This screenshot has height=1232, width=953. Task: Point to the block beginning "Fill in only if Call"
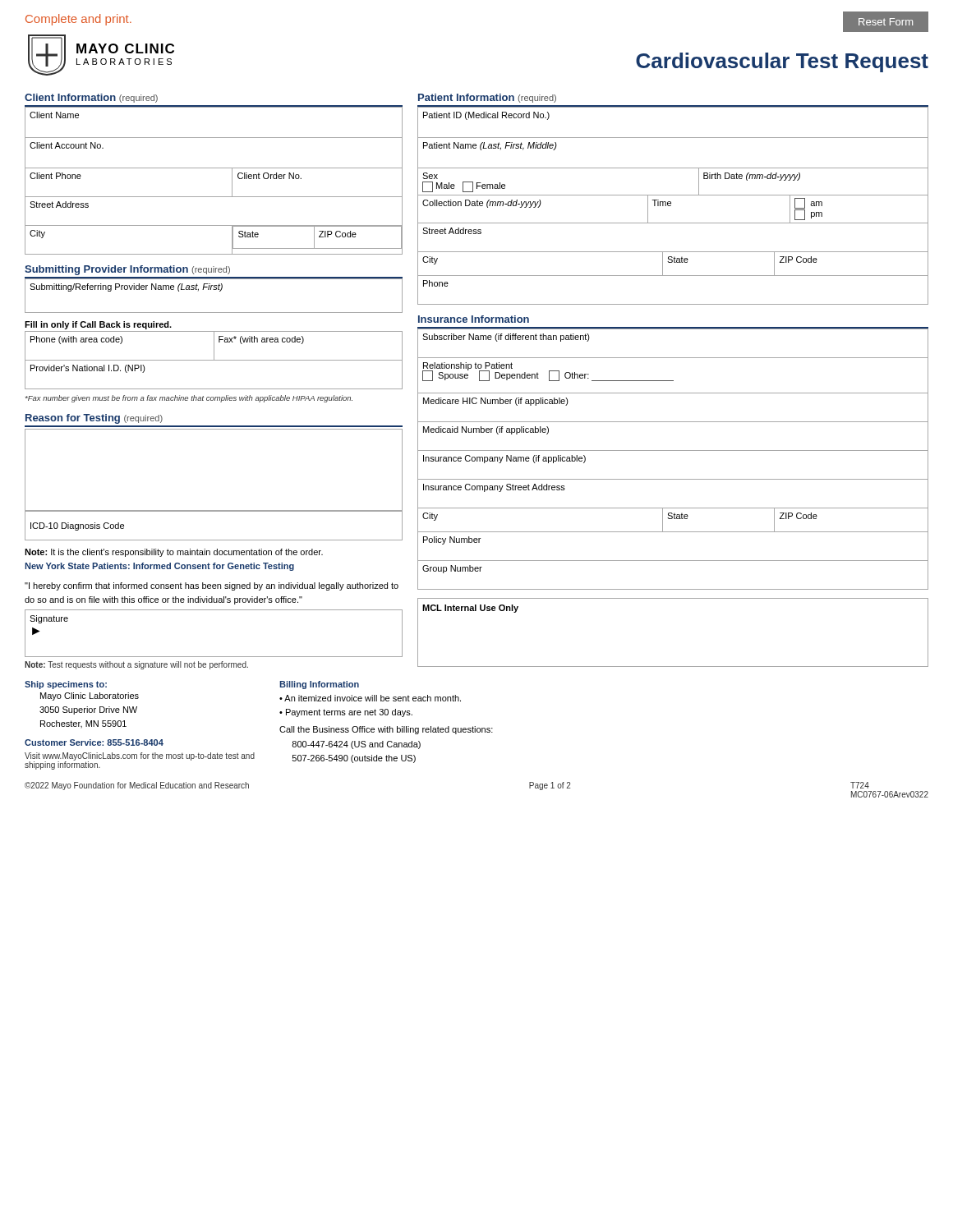tap(98, 324)
